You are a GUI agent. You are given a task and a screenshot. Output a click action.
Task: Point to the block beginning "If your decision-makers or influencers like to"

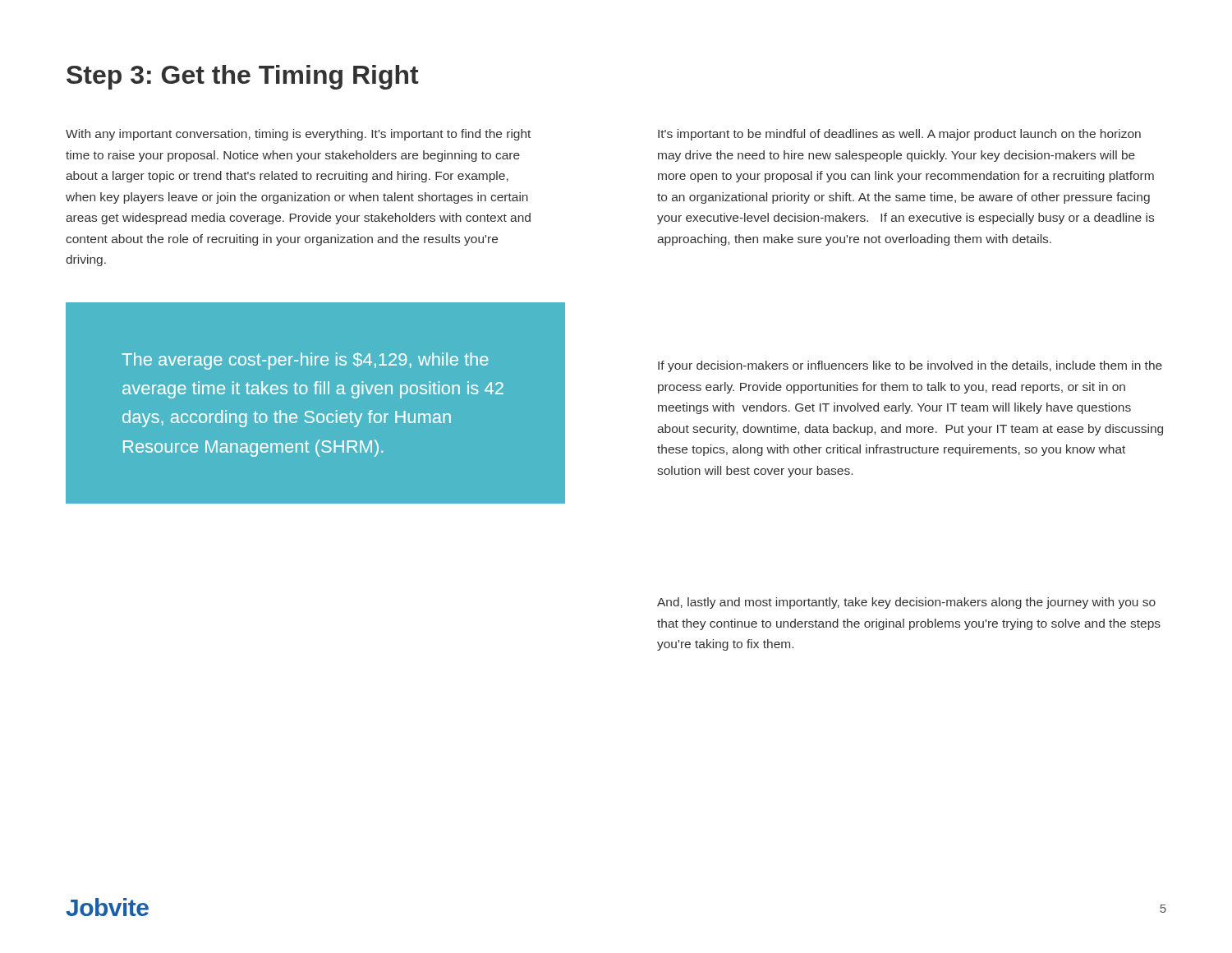click(911, 418)
